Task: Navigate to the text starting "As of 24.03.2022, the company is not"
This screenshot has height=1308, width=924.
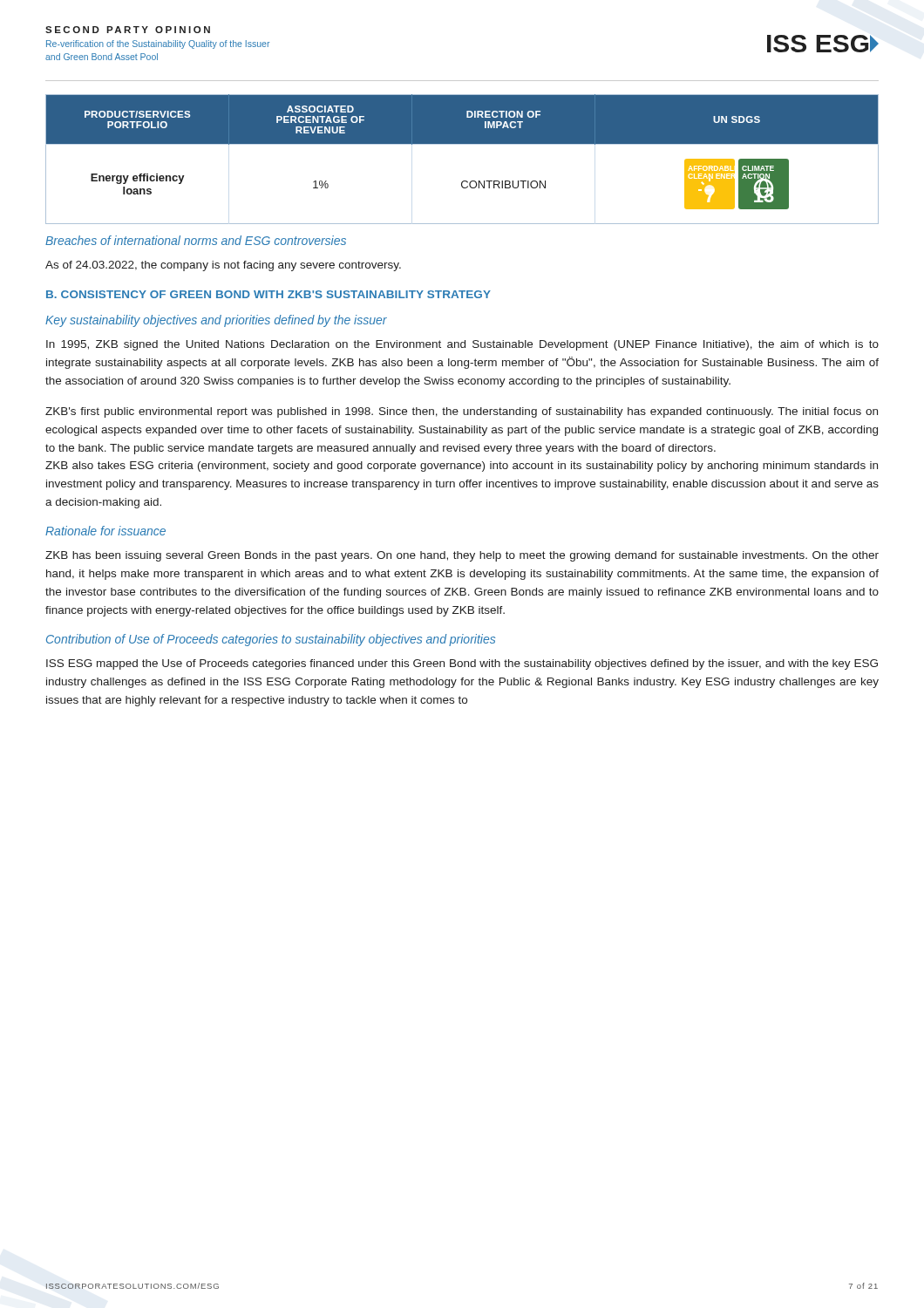Action: tap(224, 265)
